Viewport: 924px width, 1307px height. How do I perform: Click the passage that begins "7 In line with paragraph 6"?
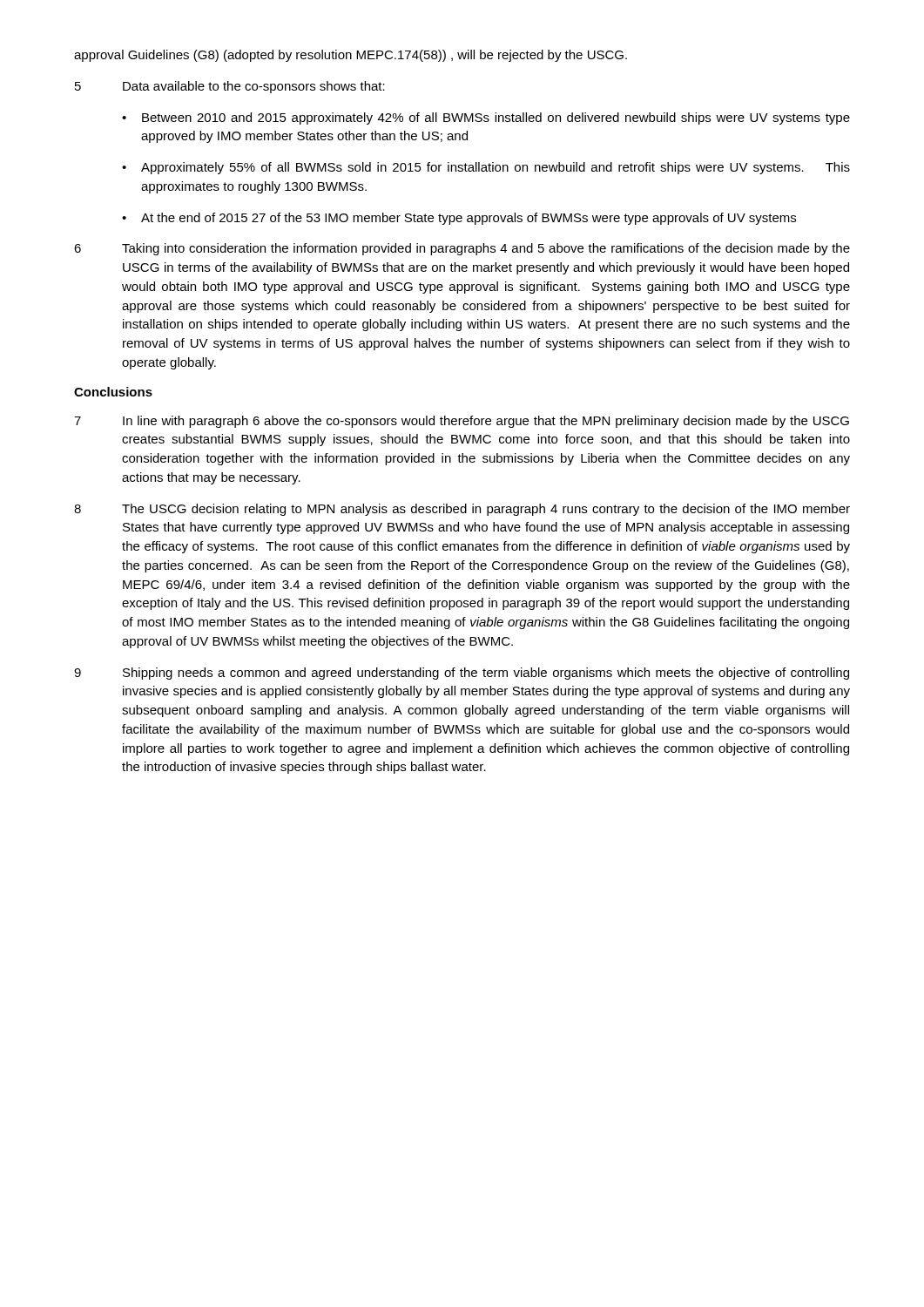point(462,449)
